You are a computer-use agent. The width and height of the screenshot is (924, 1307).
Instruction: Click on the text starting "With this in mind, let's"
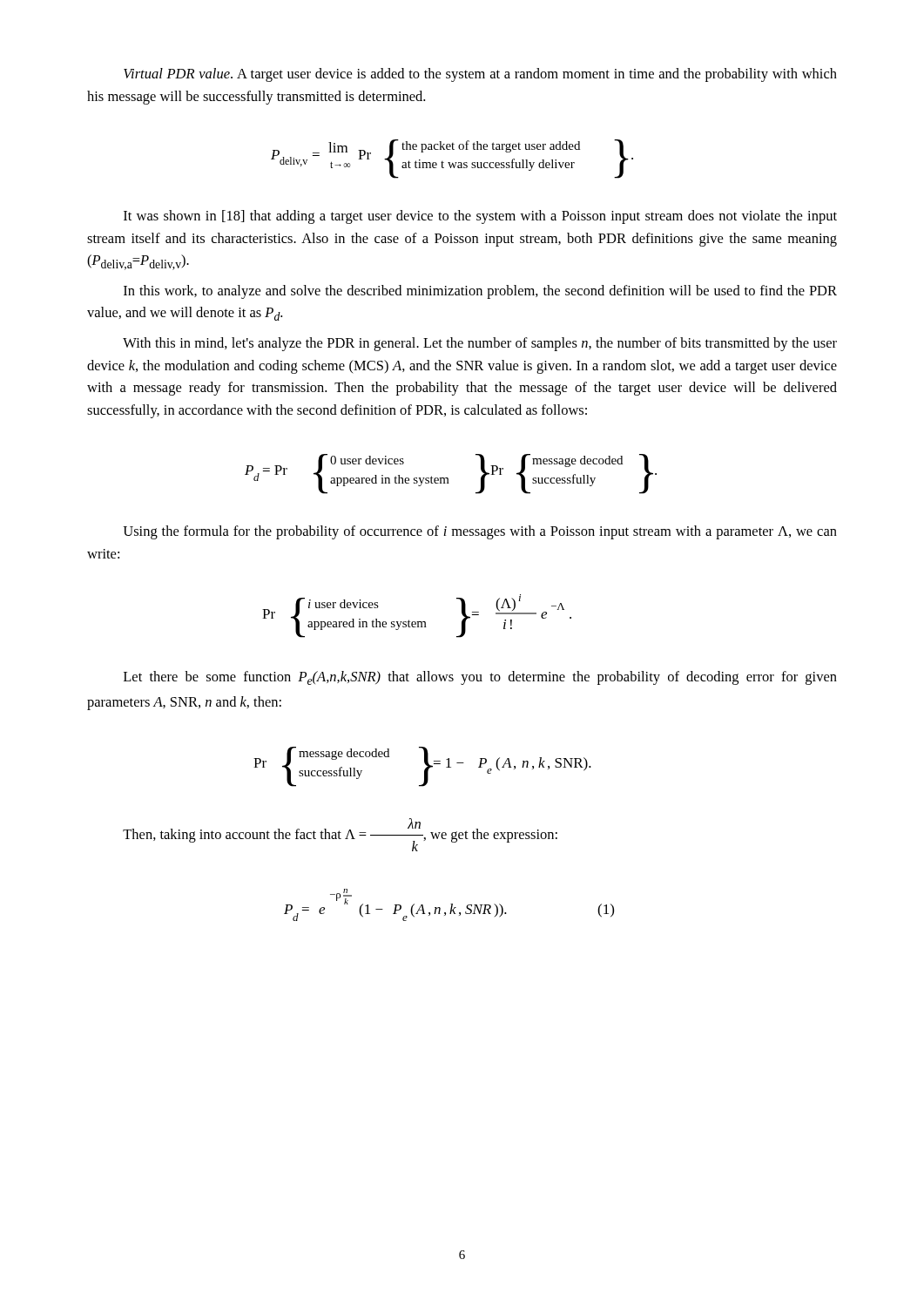point(462,376)
